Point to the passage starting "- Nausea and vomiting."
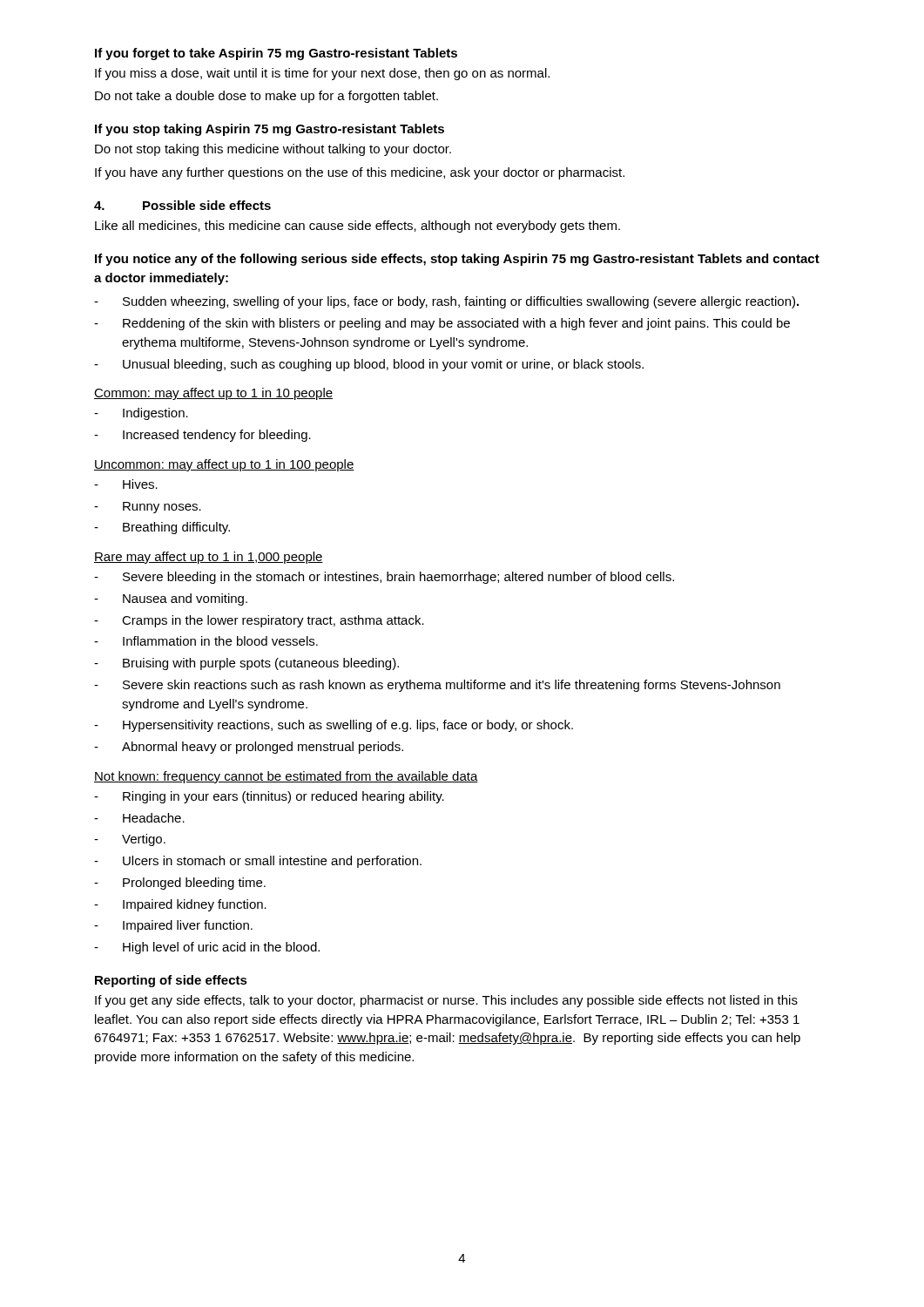 [171, 599]
